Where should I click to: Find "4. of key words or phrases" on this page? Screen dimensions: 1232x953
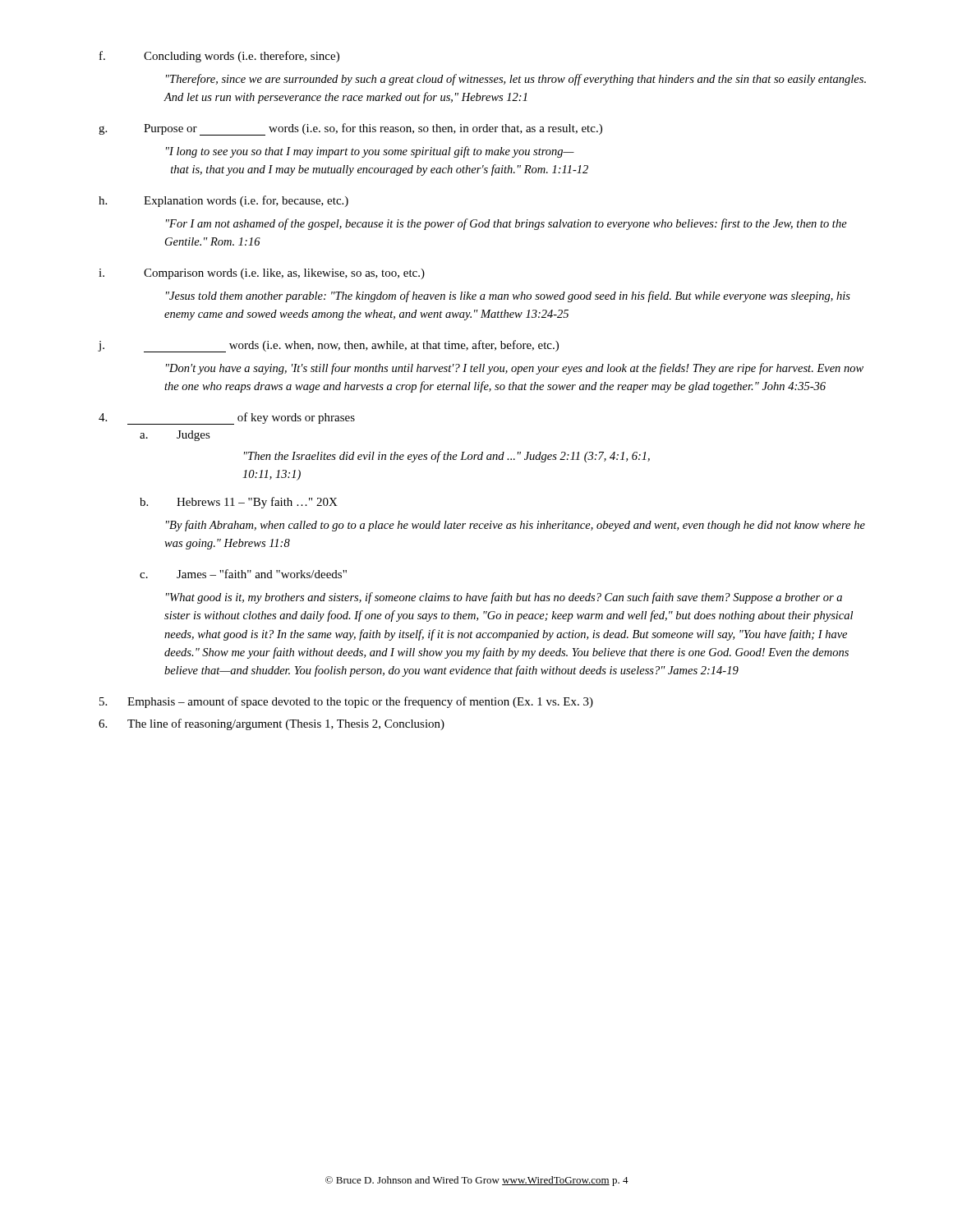102,418
